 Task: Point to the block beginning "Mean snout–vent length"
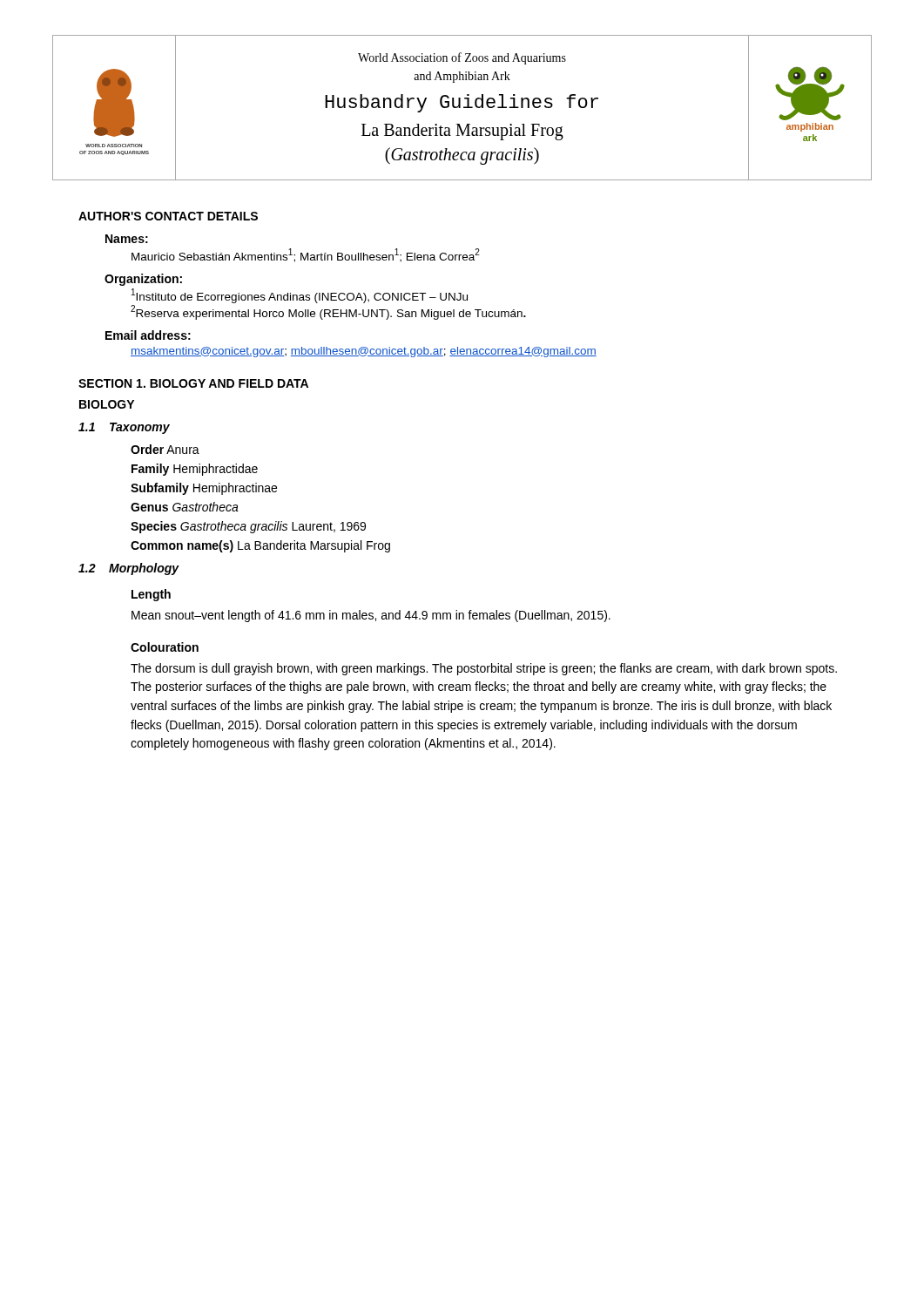[x=371, y=615]
